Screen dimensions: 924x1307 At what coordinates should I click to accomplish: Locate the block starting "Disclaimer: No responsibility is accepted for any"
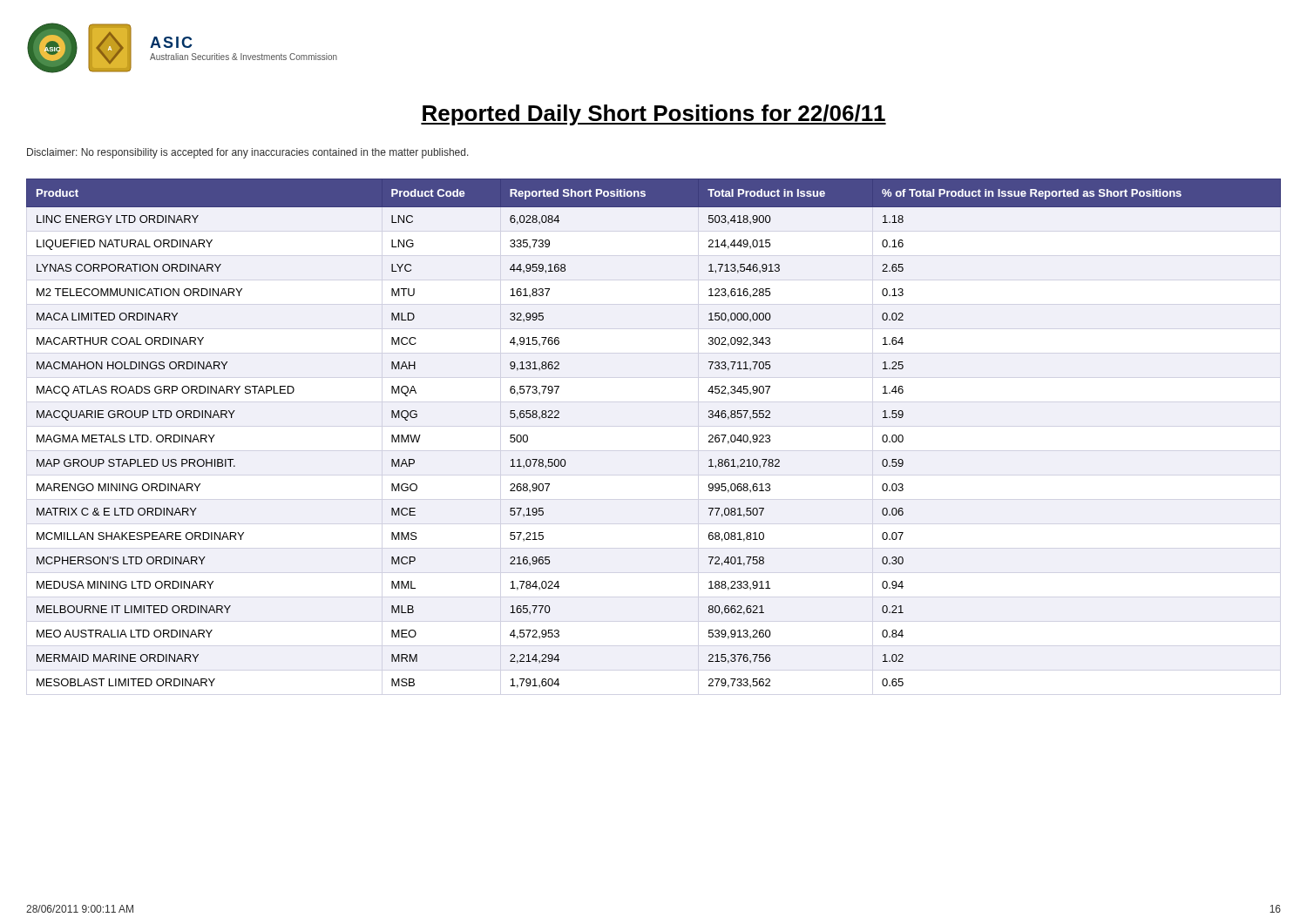[x=248, y=152]
